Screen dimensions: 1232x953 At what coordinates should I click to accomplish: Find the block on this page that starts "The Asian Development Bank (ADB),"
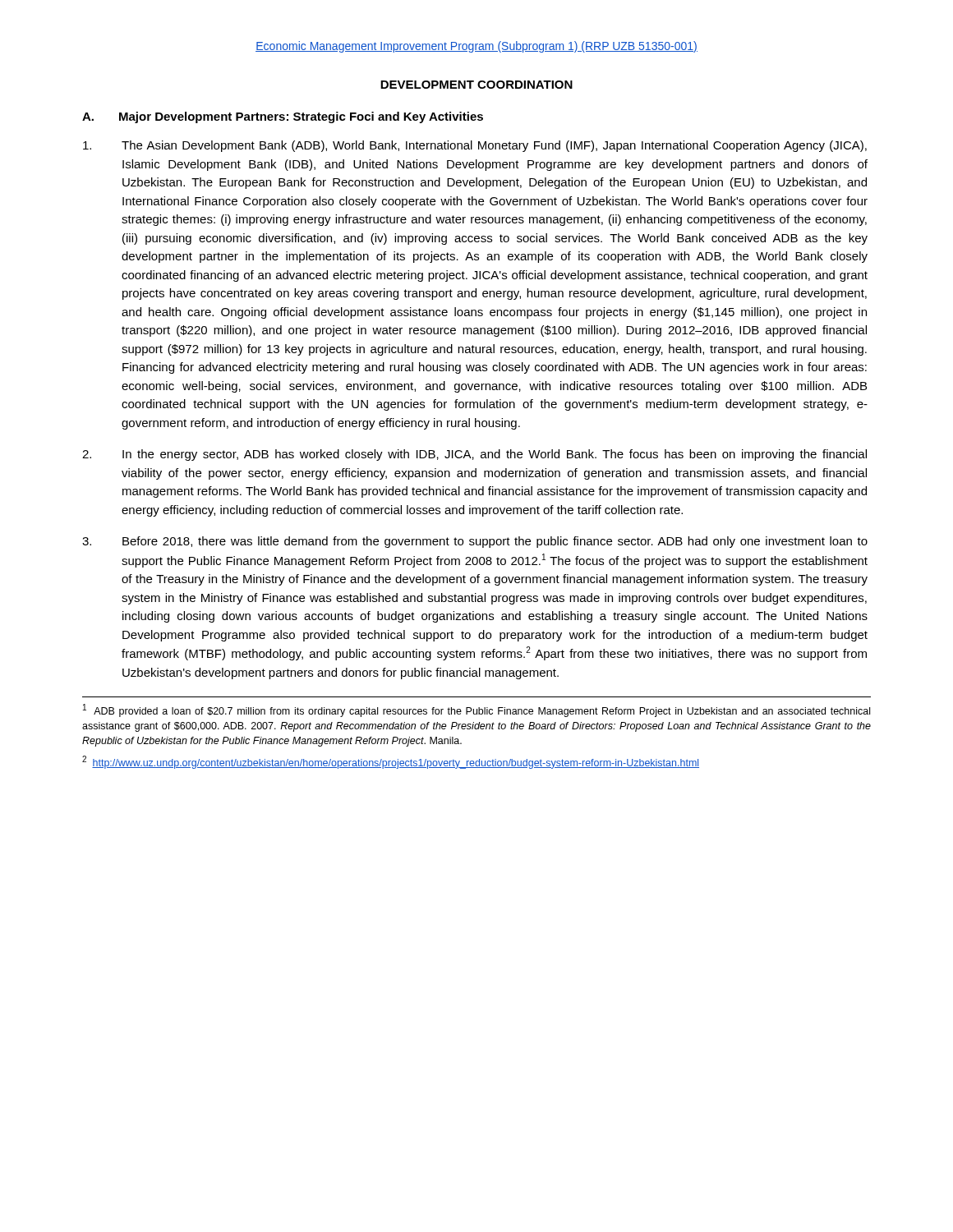tap(475, 284)
